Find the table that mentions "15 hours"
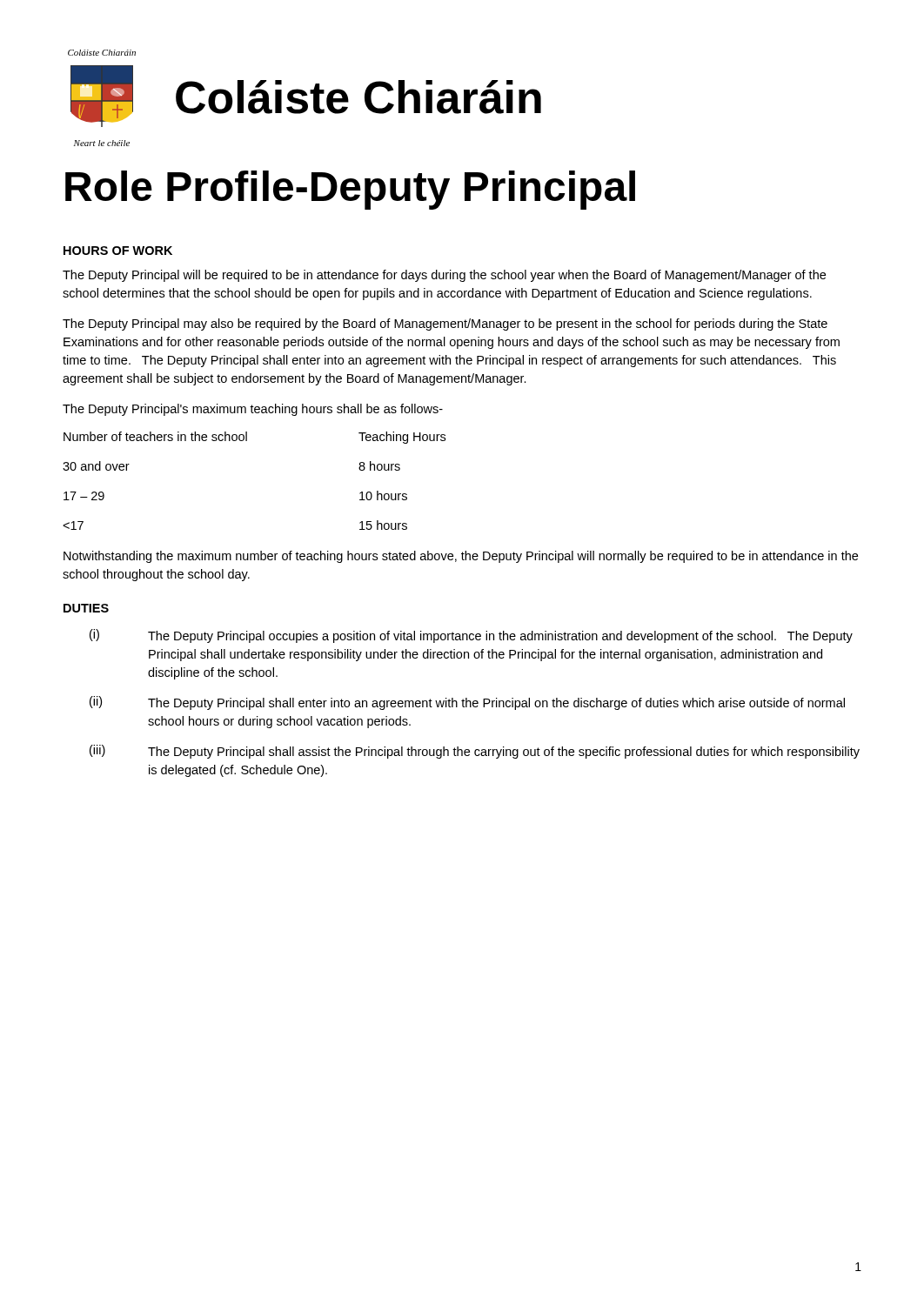 coord(462,481)
